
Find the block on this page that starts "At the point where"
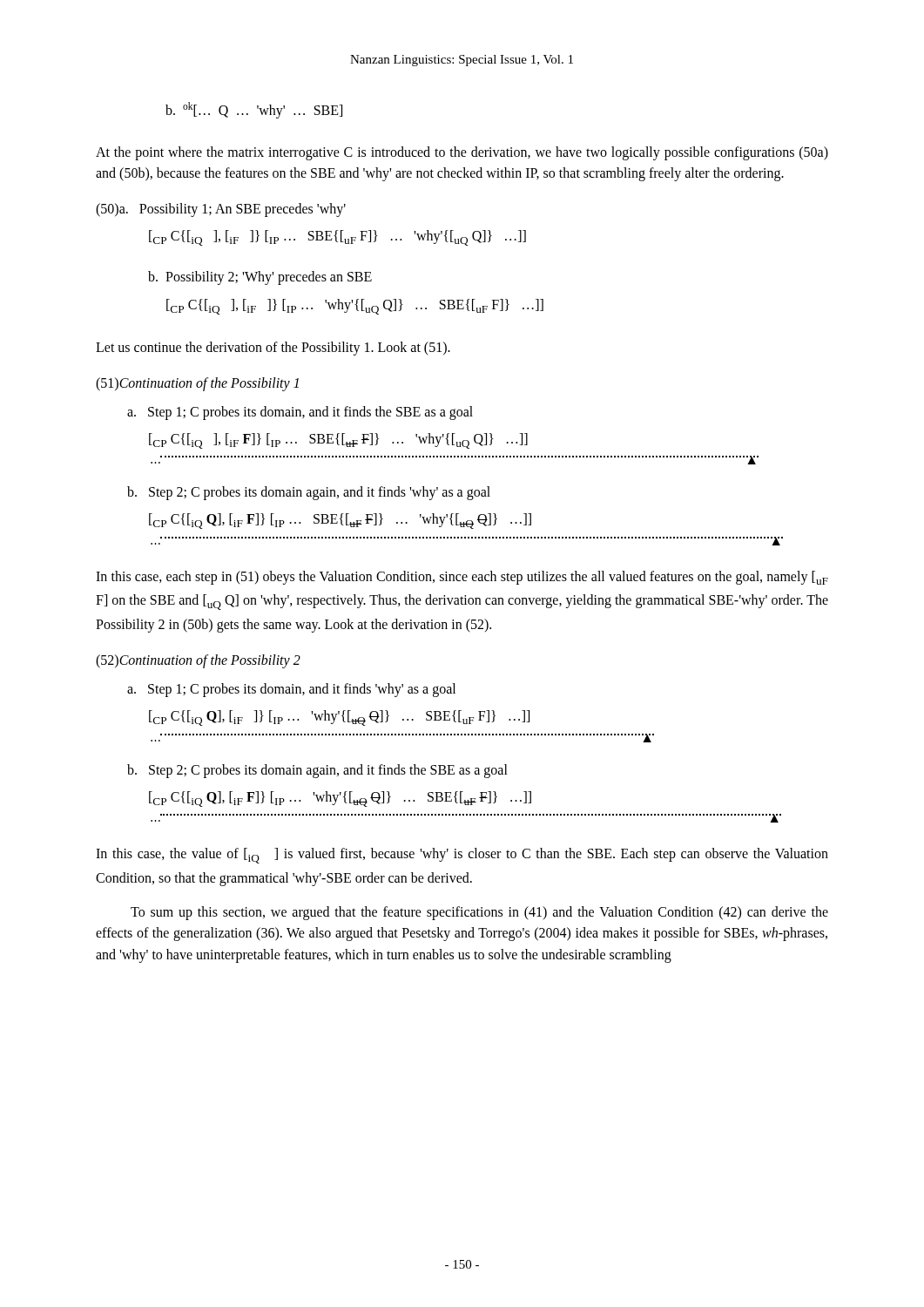tap(462, 162)
